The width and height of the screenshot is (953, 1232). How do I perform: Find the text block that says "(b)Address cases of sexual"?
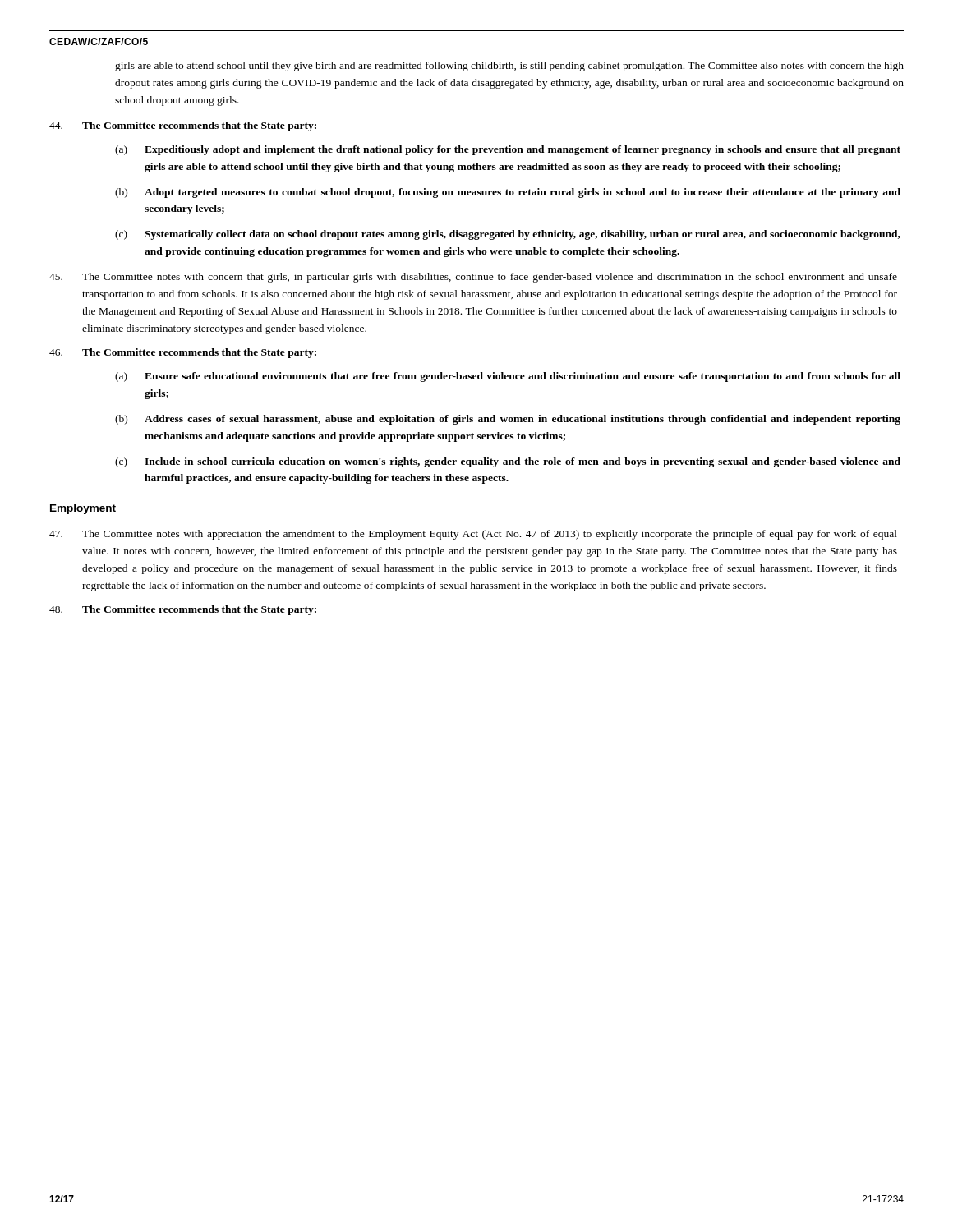tap(508, 428)
